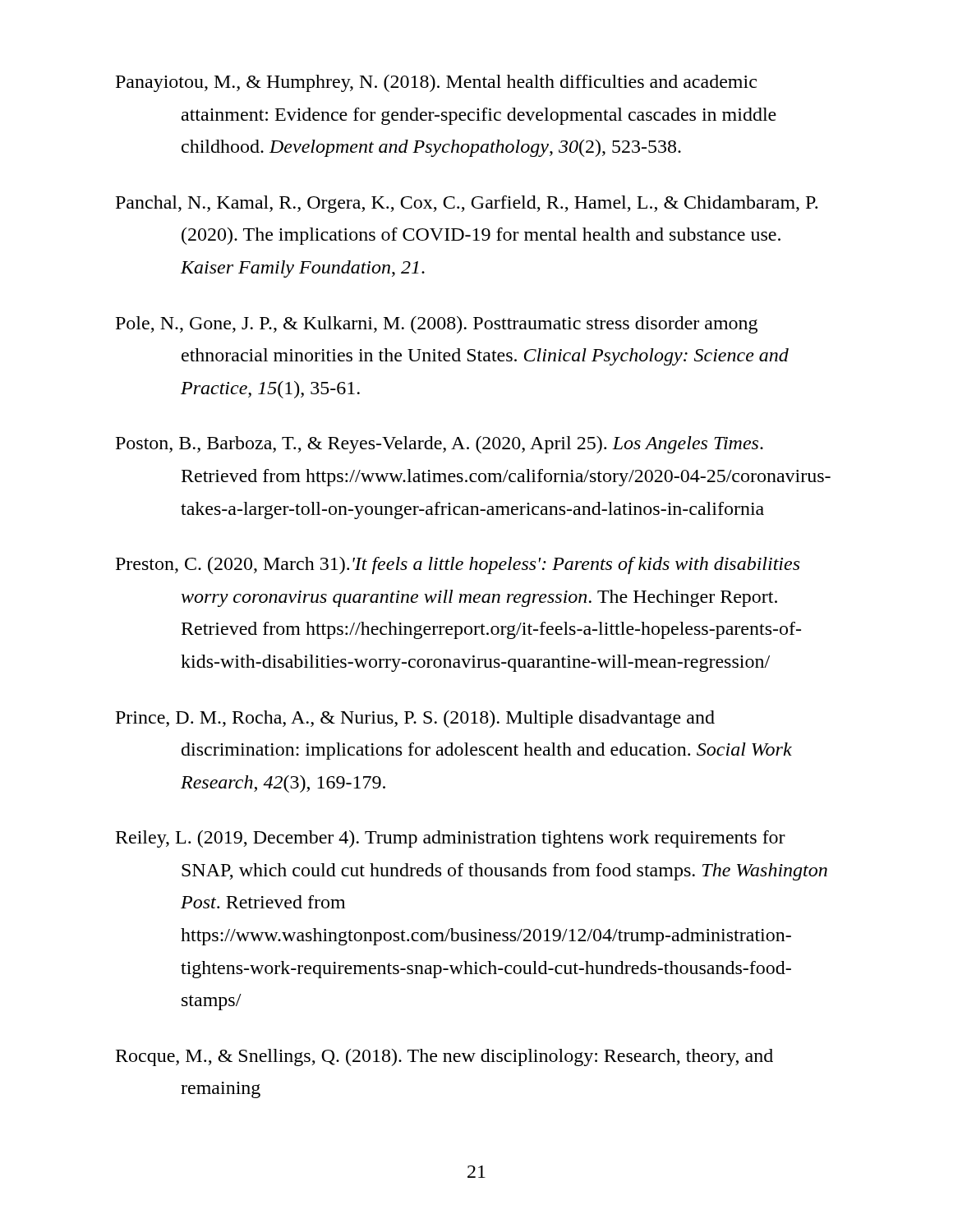Screen dimensions: 1232x953
Task: Find the list item containing "Panchal, N., Kamal, R., Orgera, K., Cox,"
Action: point(467,234)
